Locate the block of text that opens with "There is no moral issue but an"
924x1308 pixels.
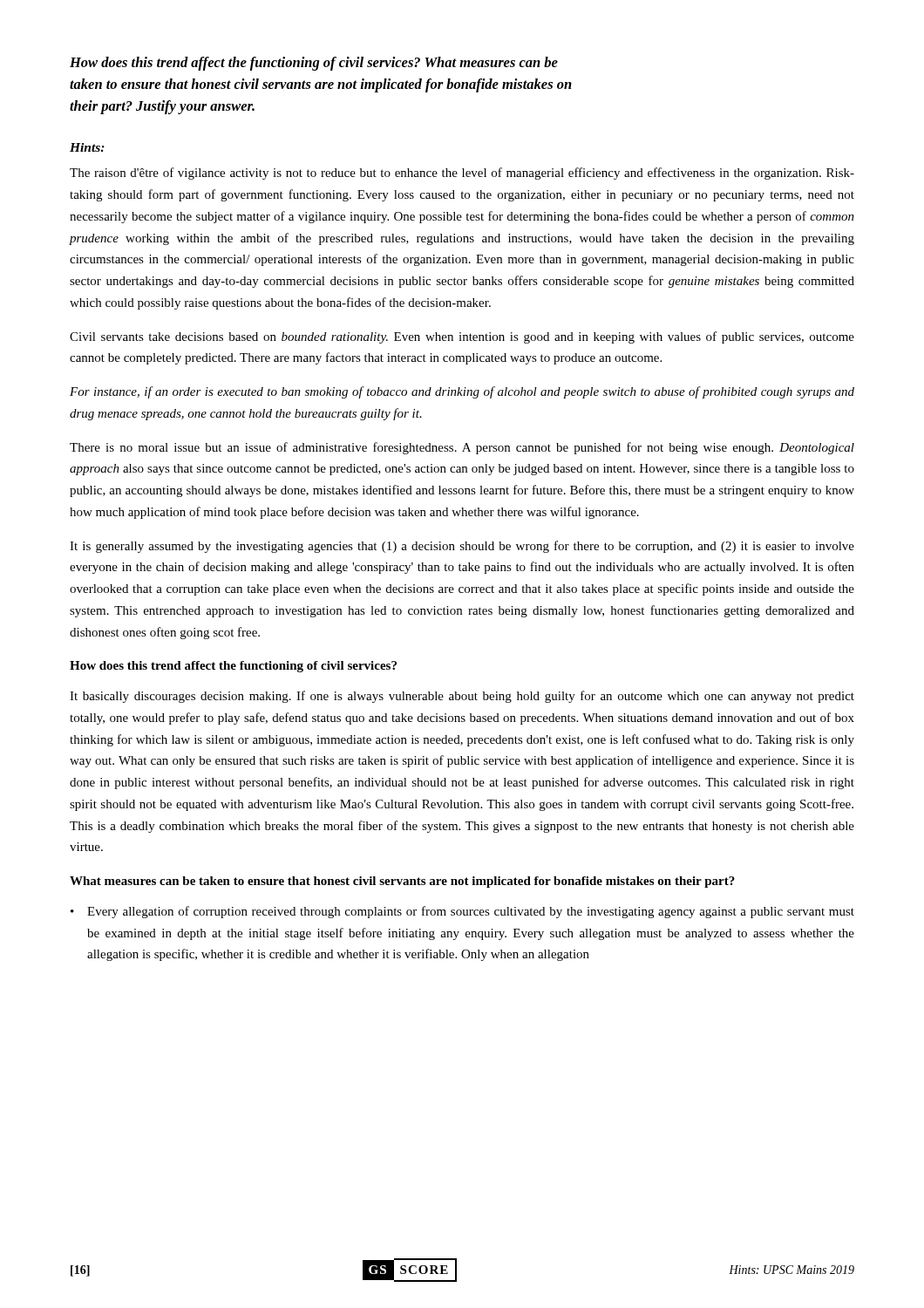[x=462, y=479]
